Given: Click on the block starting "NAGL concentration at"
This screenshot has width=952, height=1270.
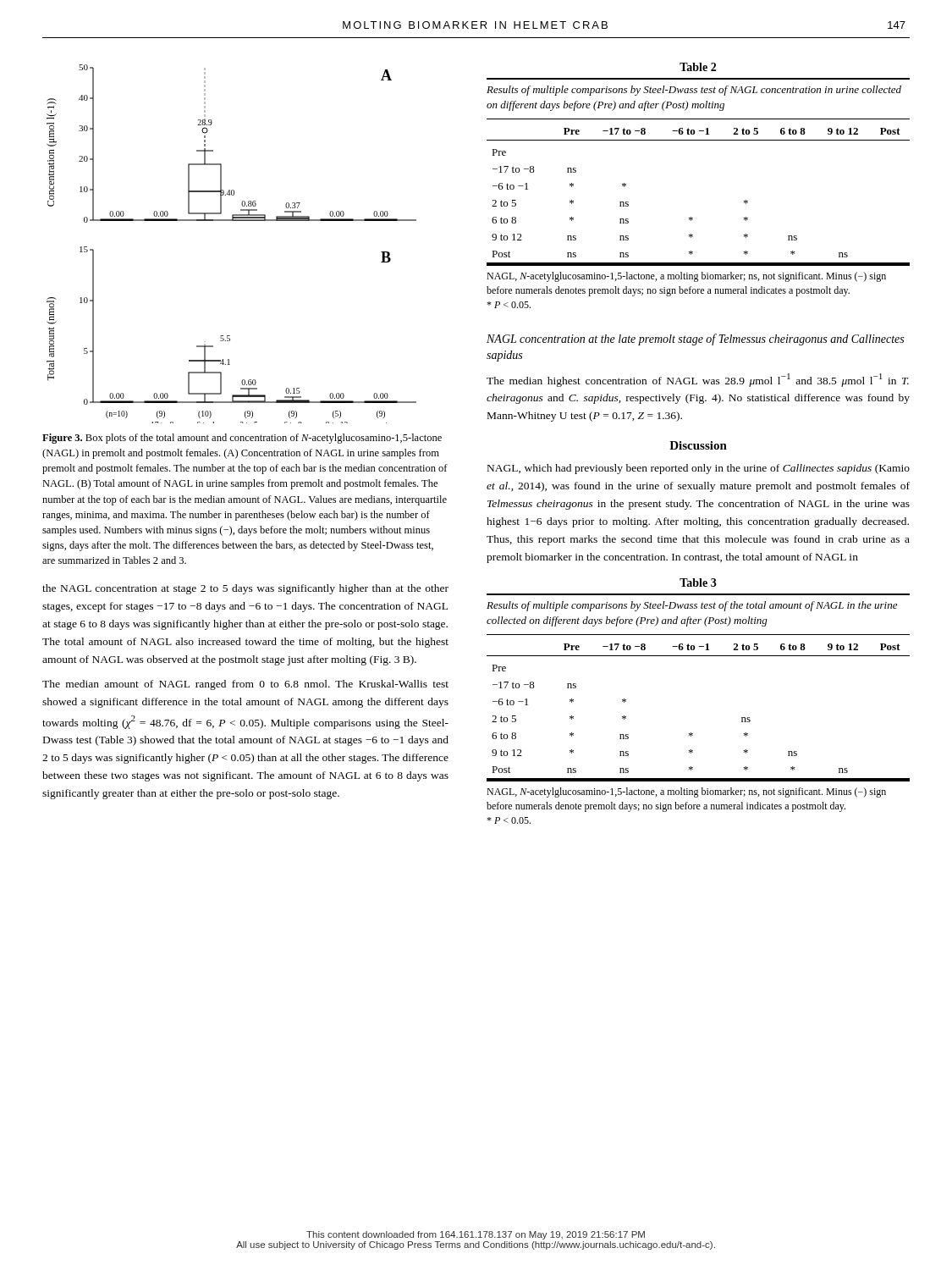Looking at the screenshot, I should point(695,347).
